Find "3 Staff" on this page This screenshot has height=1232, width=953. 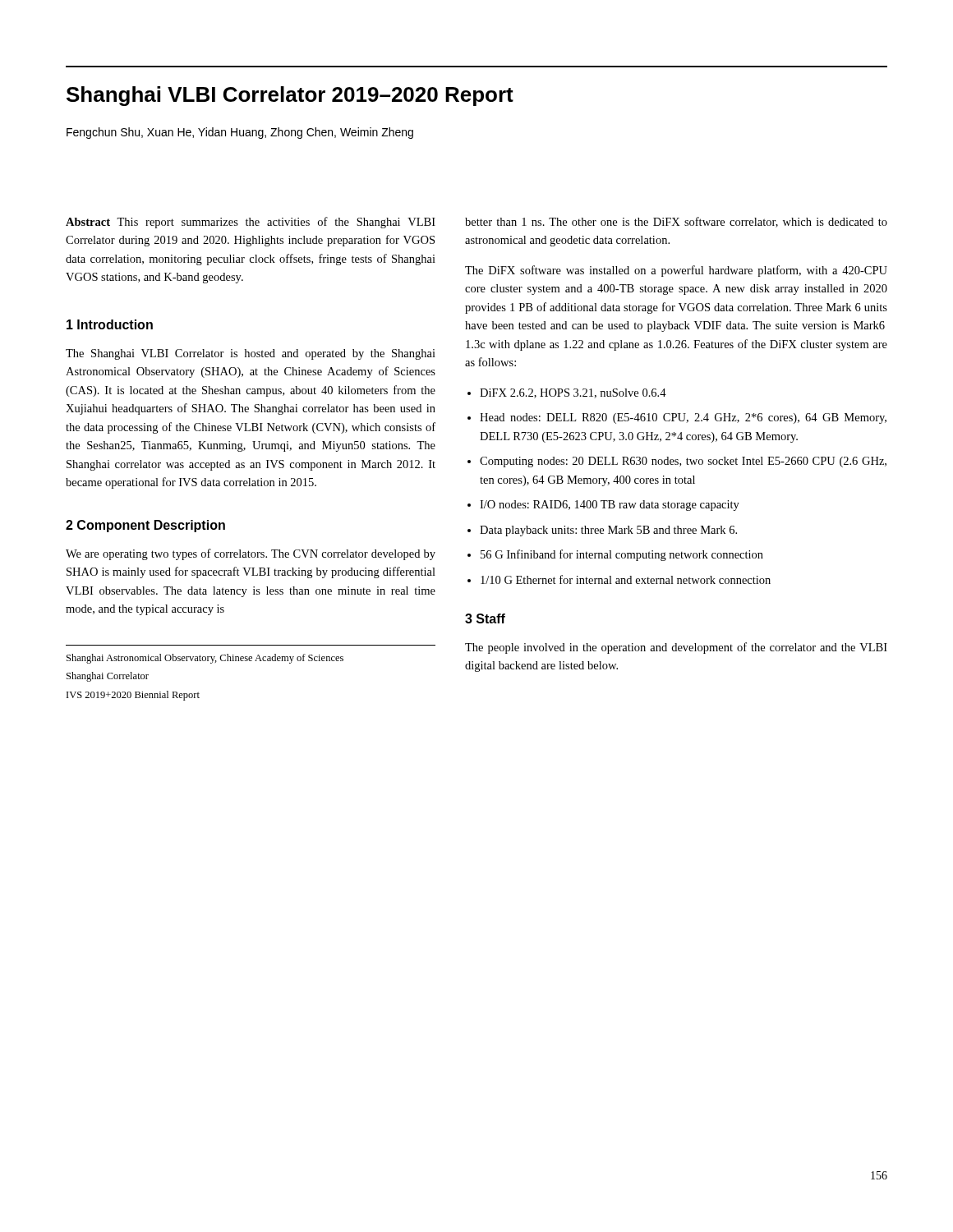485,619
